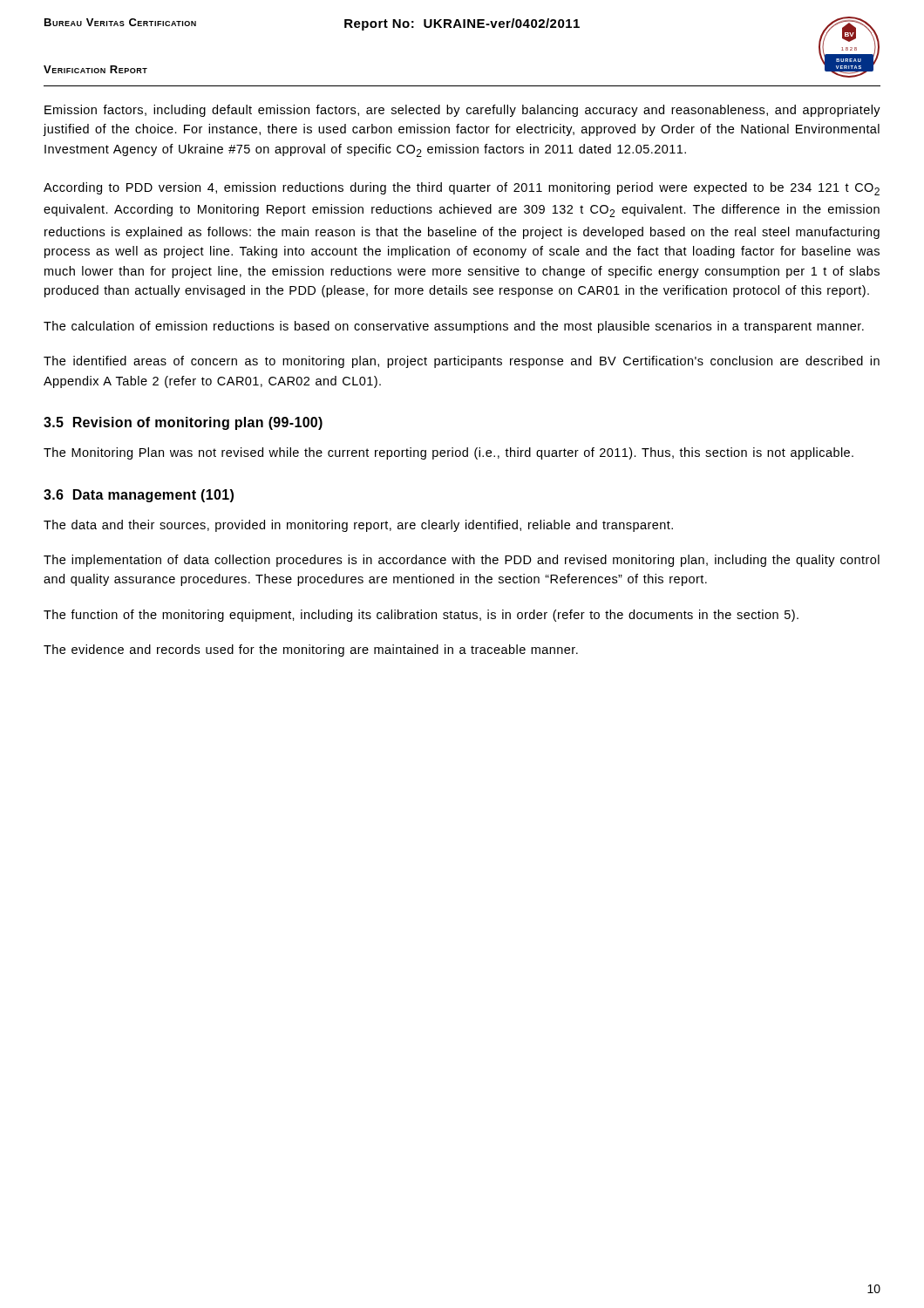This screenshot has height=1308, width=924.
Task: Locate the text block that says "The implementation of"
Action: 462,570
